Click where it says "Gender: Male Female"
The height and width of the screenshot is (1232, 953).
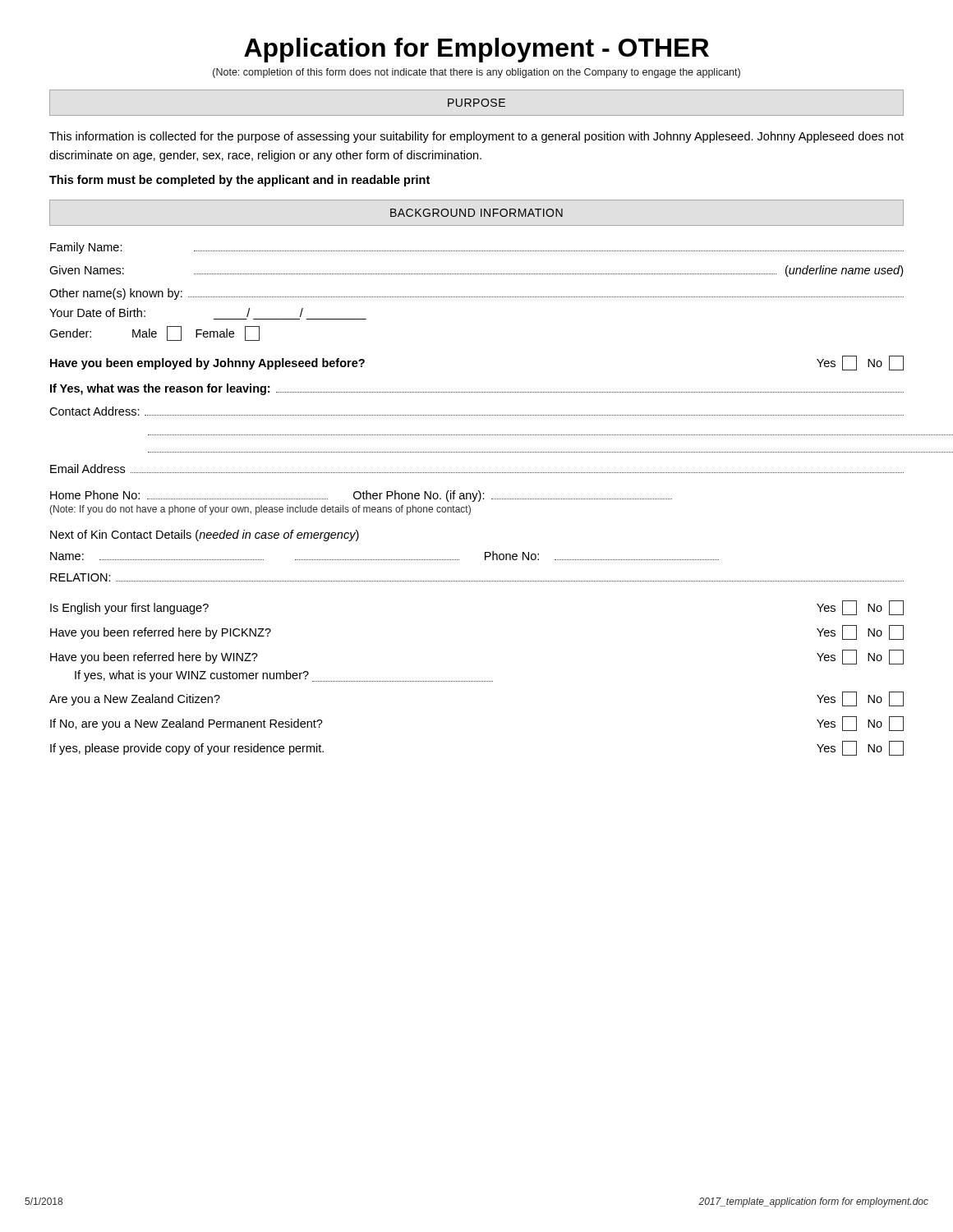click(154, 334)
